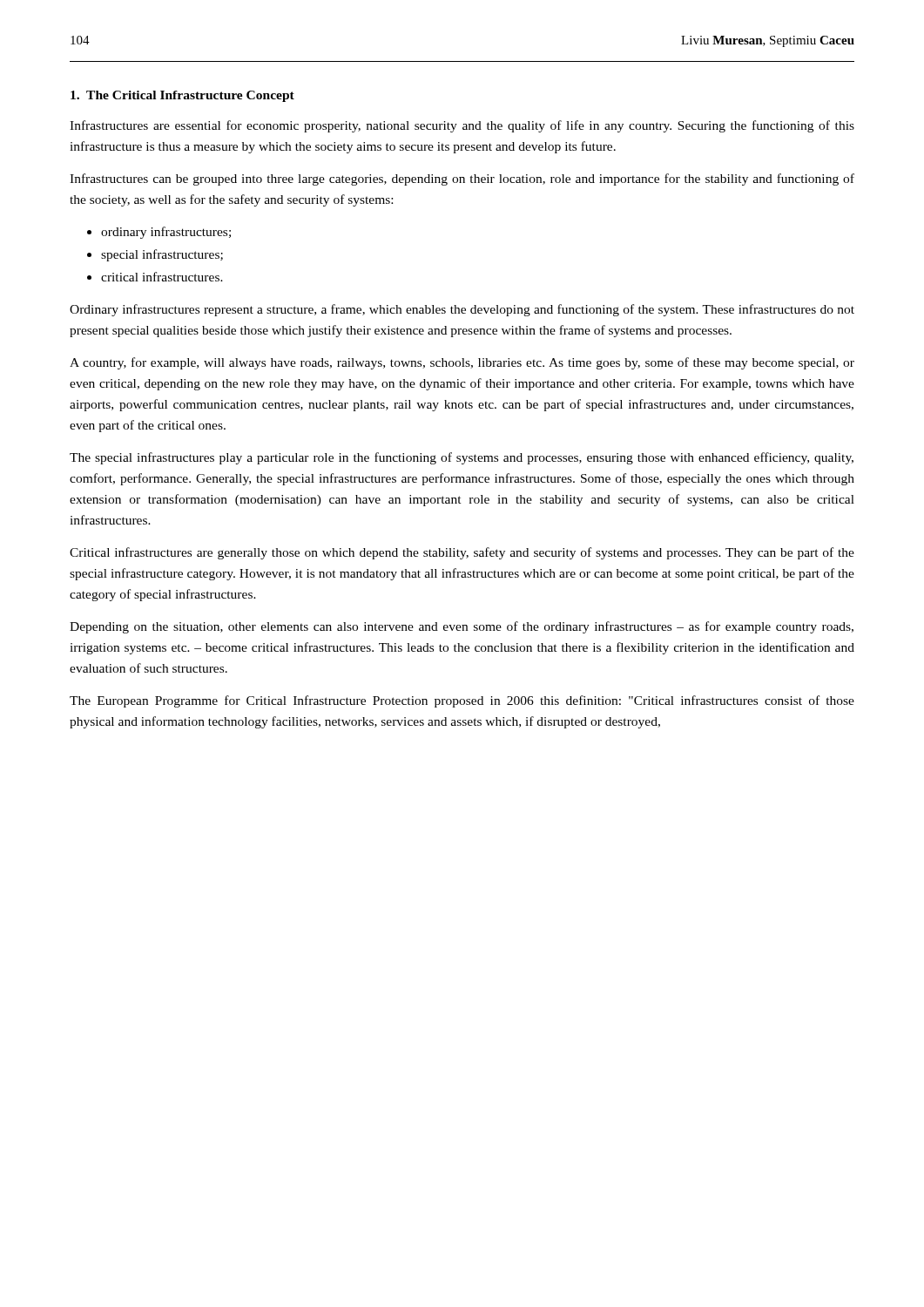The image size is (924, 1307).
Task: Locate the text block containing "A country, for example, will always have"
Action: coord(462,394)
